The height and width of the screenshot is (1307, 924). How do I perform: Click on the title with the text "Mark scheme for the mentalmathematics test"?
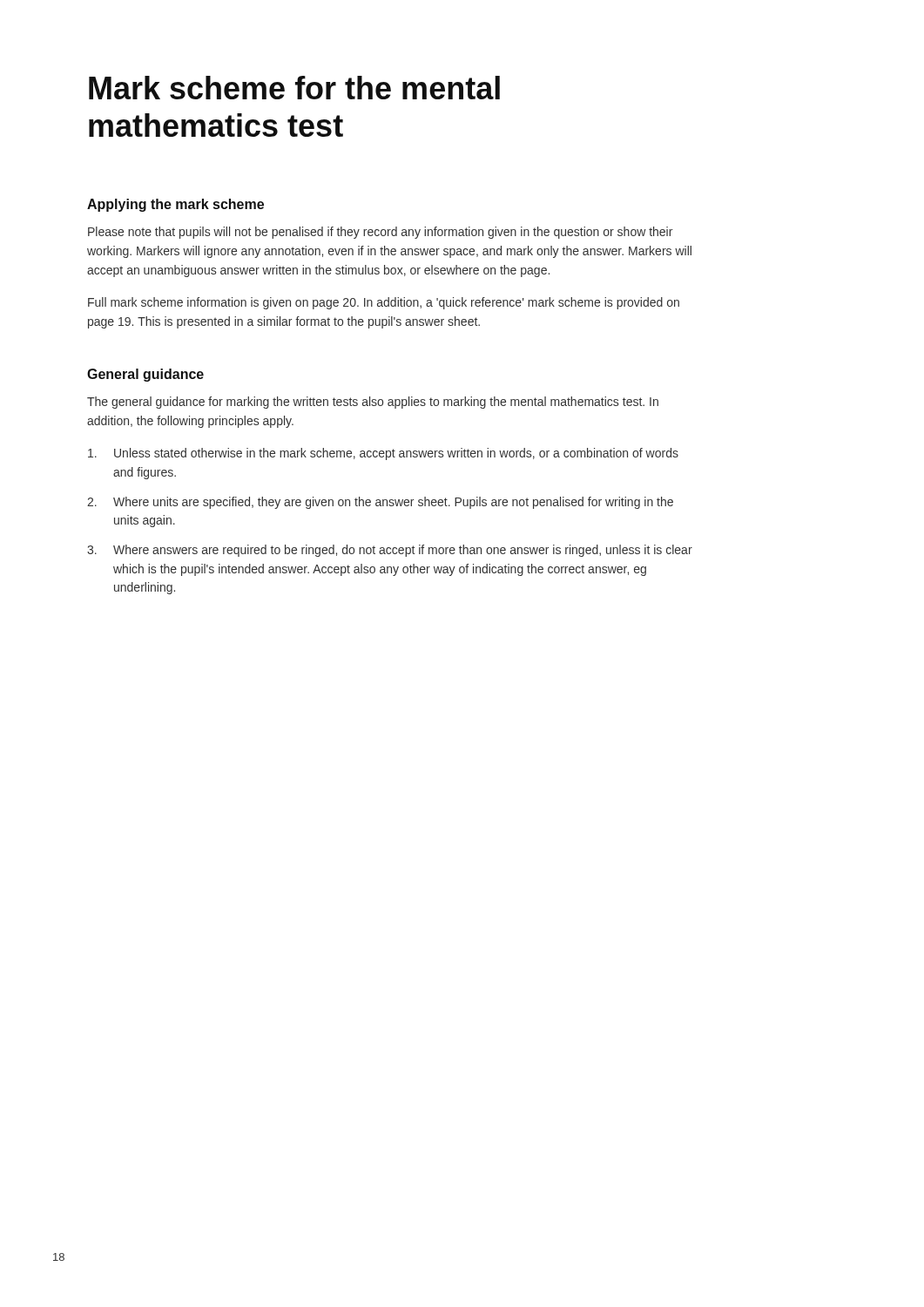pos(392,107)
